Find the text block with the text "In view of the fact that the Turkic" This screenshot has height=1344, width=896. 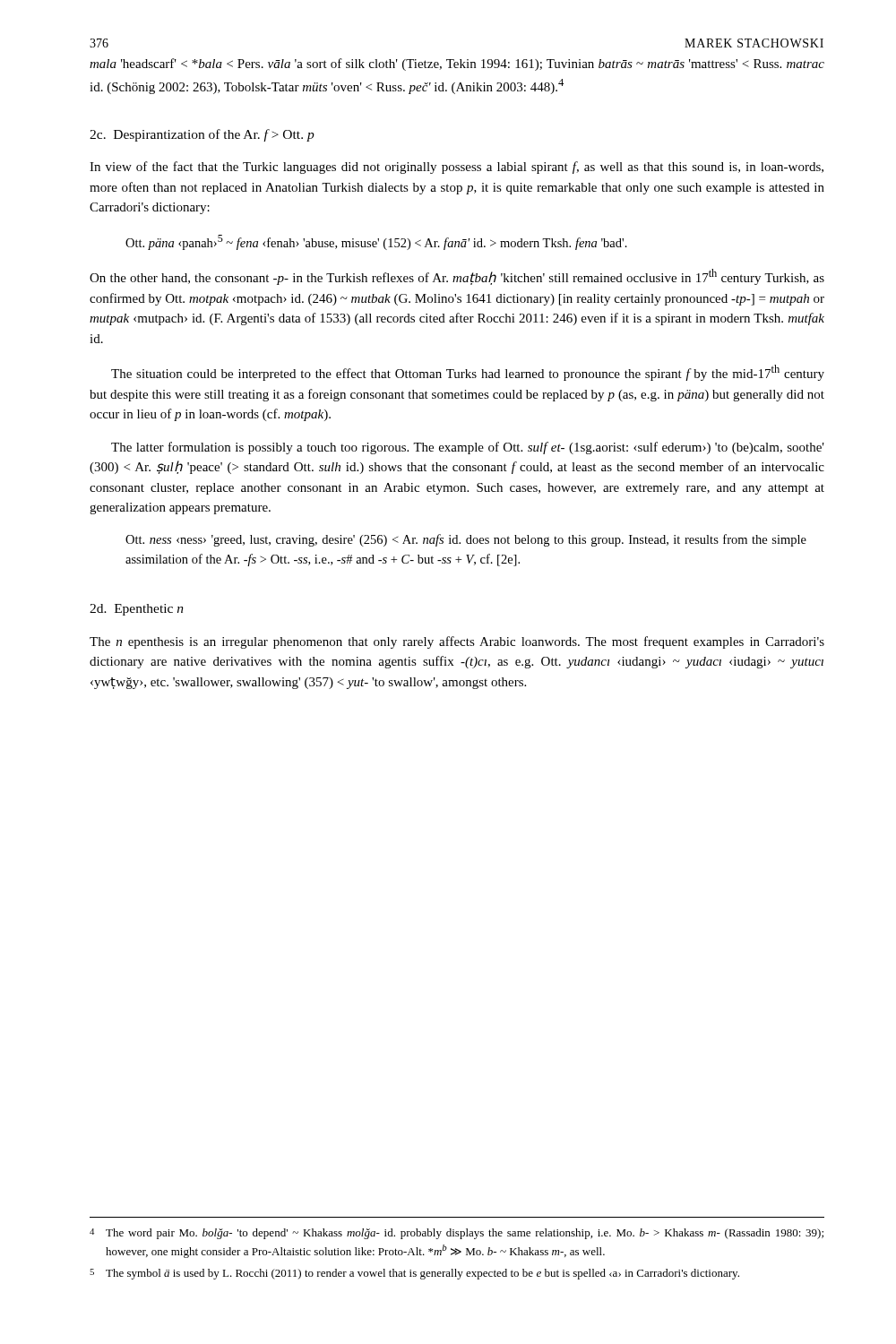[457, 187]
